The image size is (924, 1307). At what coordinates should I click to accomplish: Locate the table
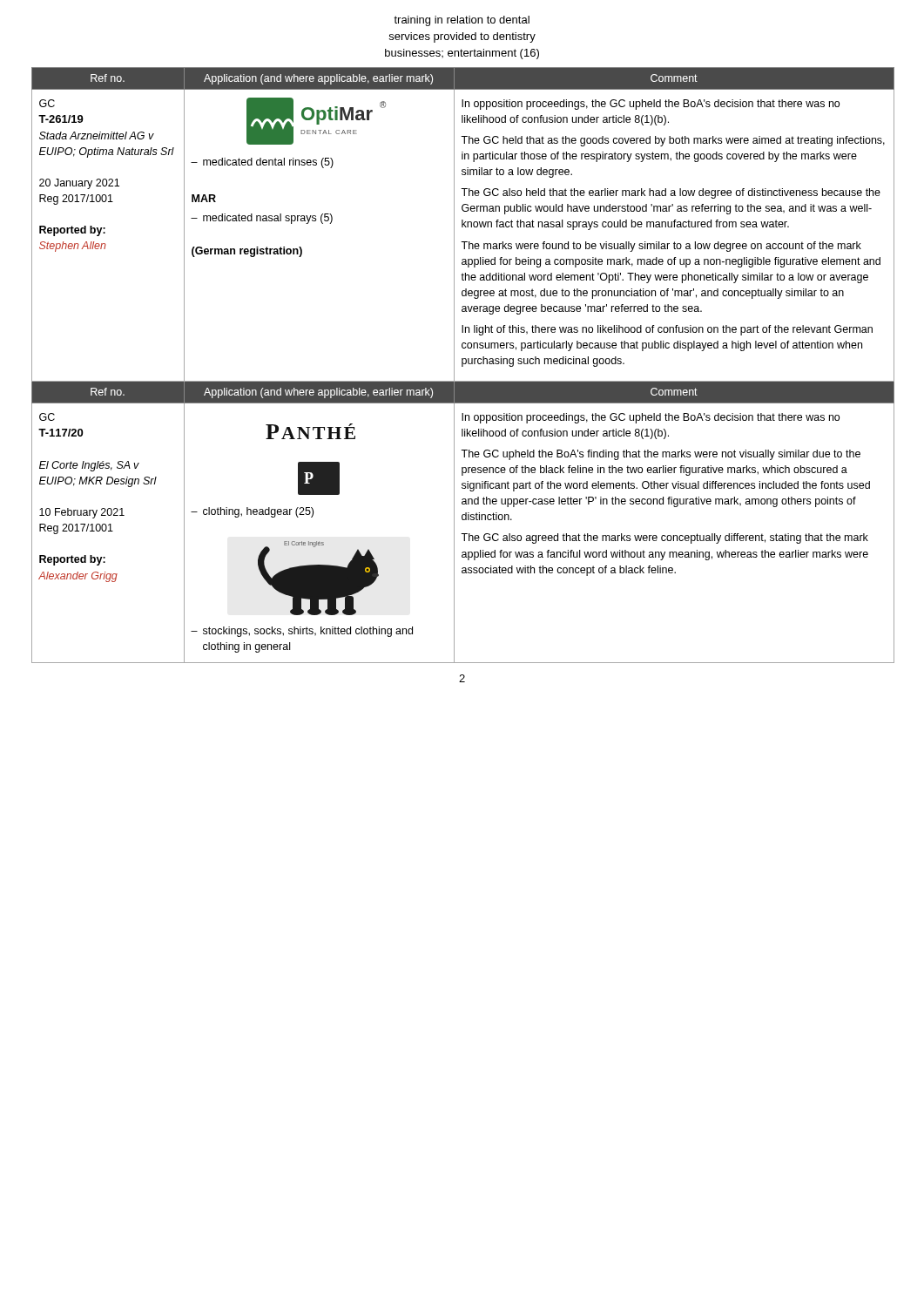462,365
